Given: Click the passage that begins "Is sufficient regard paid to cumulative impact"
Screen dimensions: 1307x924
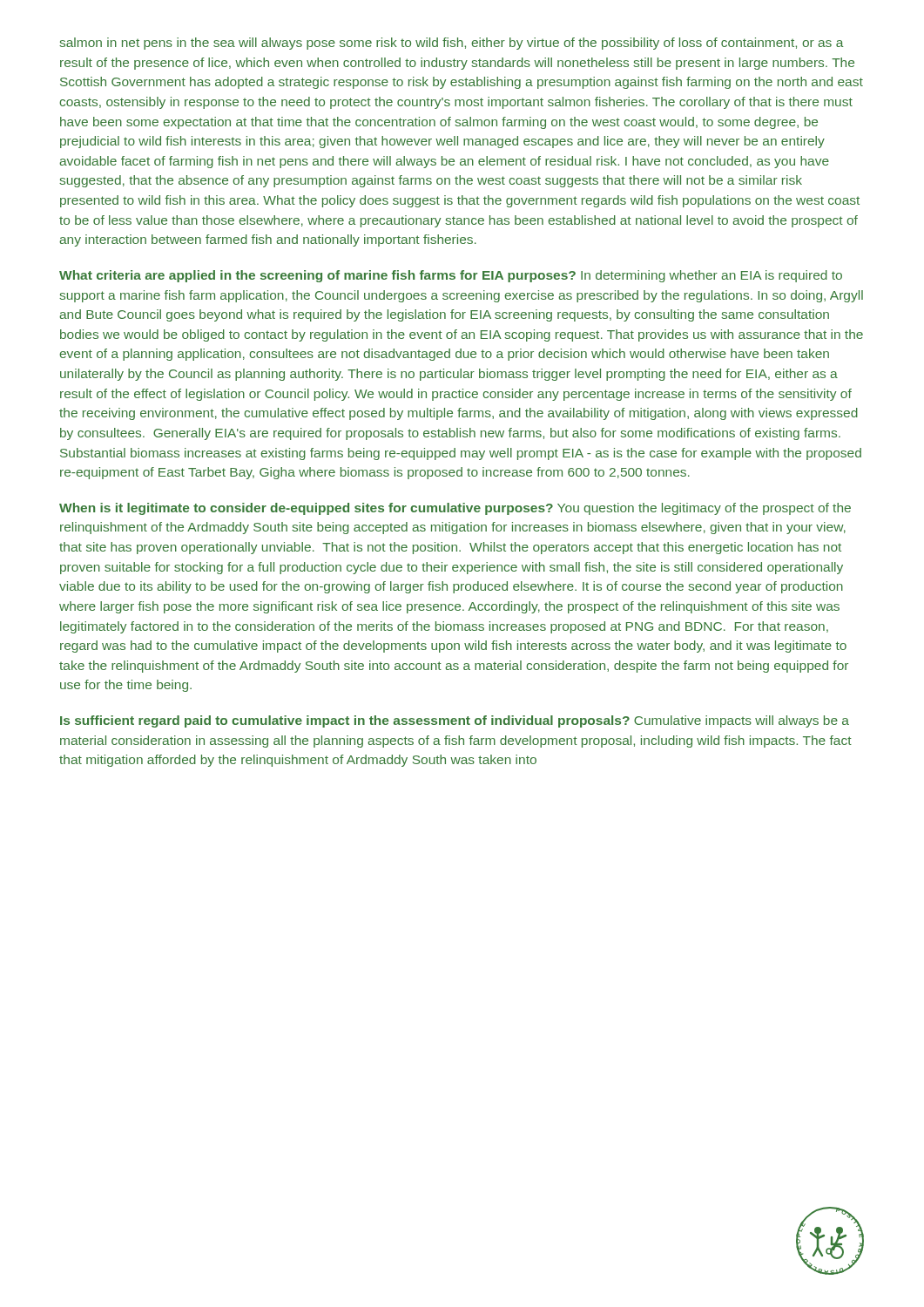Looking at the screenshot, I should (x=455, y=740).
